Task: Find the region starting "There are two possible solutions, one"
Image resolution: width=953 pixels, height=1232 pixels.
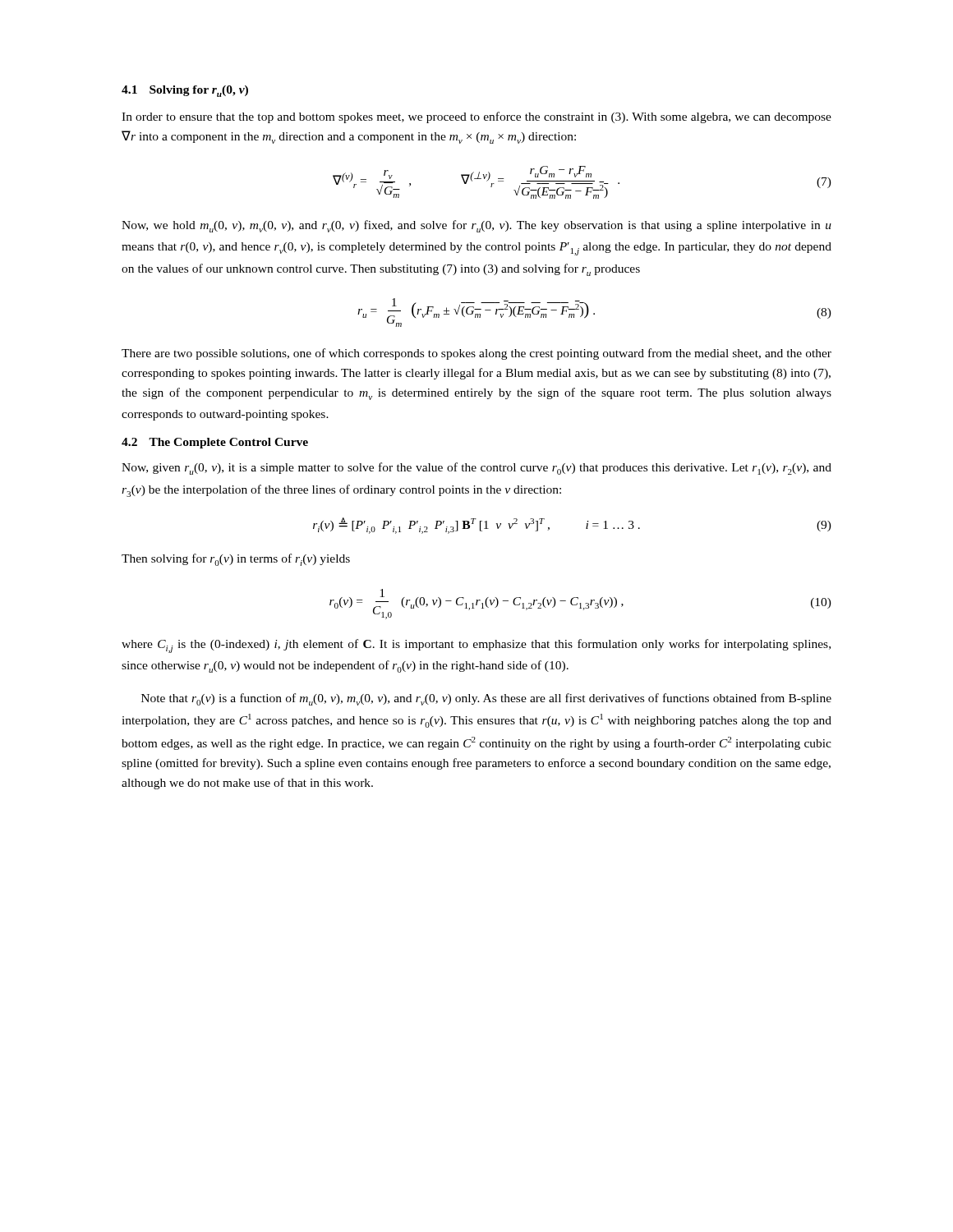Action: (x=476, y=384)
